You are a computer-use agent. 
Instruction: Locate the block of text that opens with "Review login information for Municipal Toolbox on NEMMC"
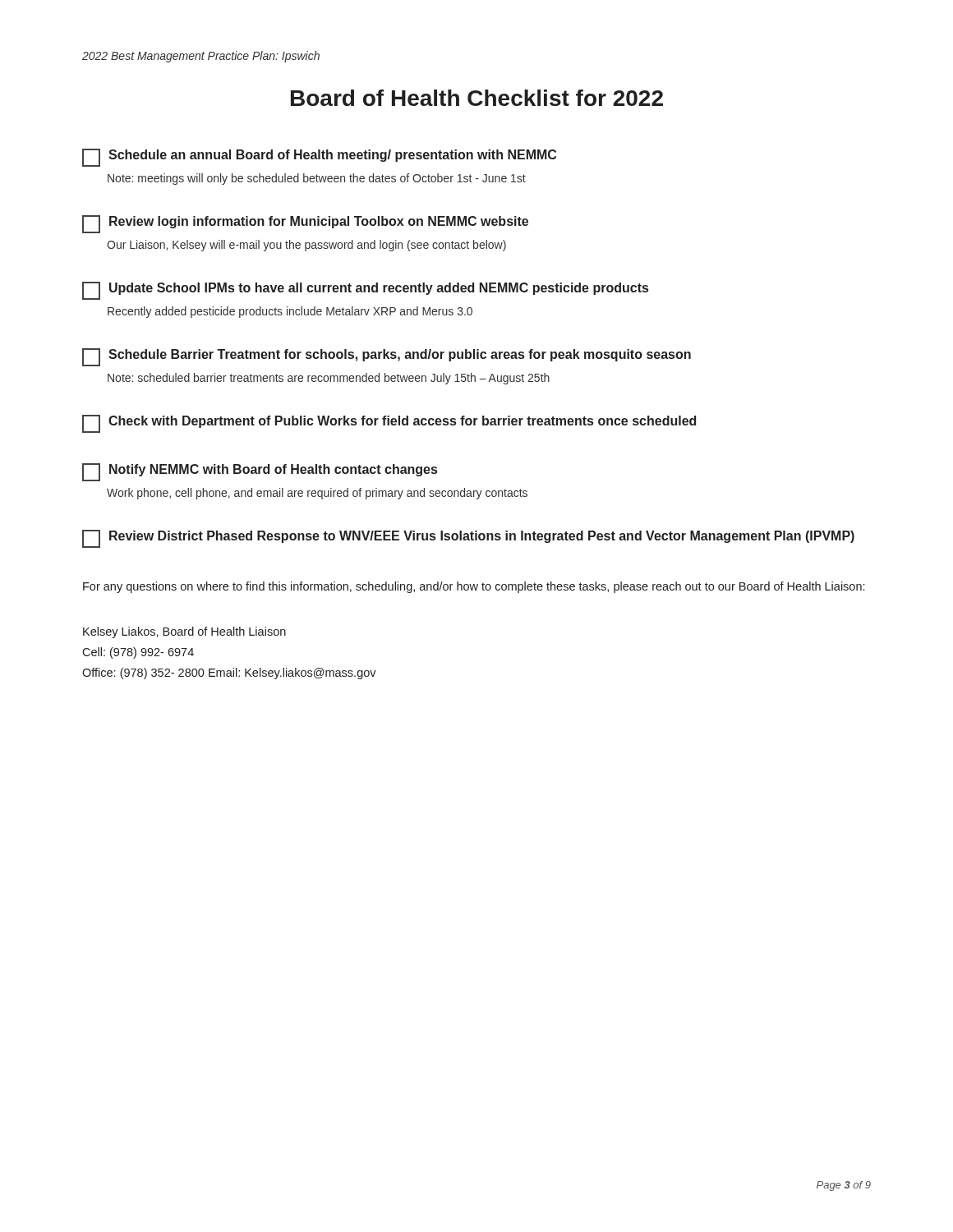(x=476, y=233)
